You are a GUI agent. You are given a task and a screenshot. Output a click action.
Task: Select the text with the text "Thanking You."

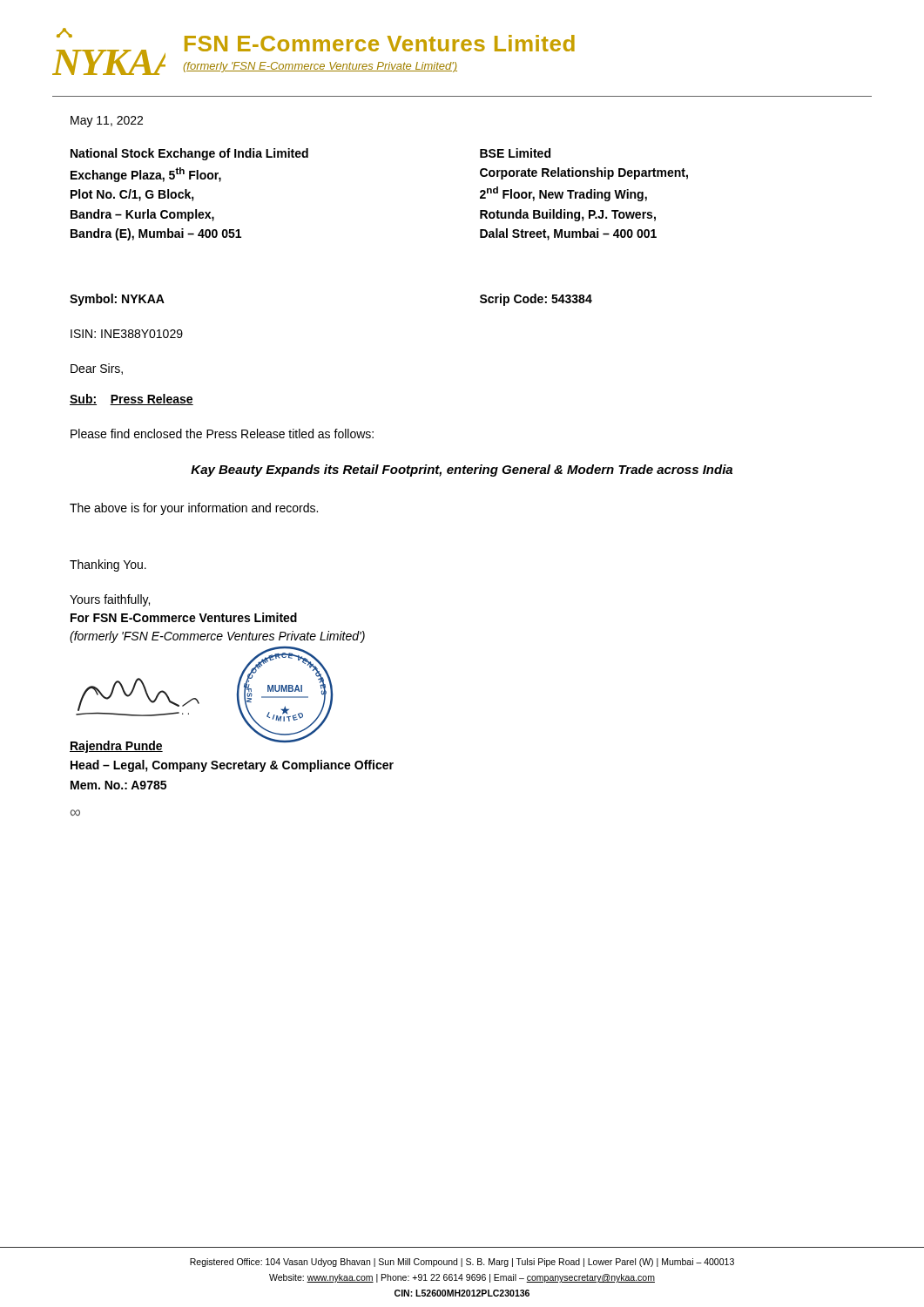[x=108, y=565]
